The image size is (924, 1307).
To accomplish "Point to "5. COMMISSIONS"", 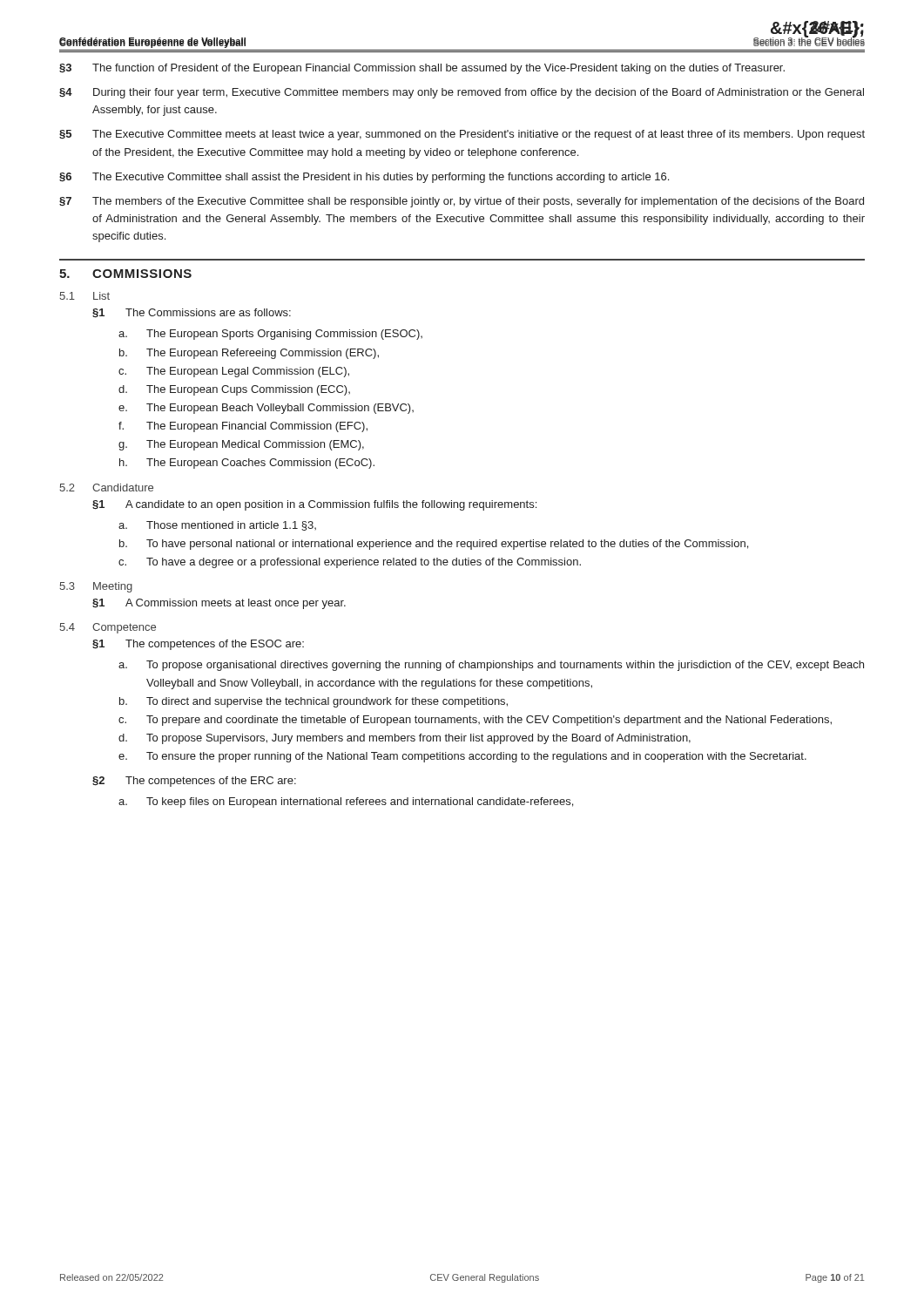I will click(x=126, y=273).
